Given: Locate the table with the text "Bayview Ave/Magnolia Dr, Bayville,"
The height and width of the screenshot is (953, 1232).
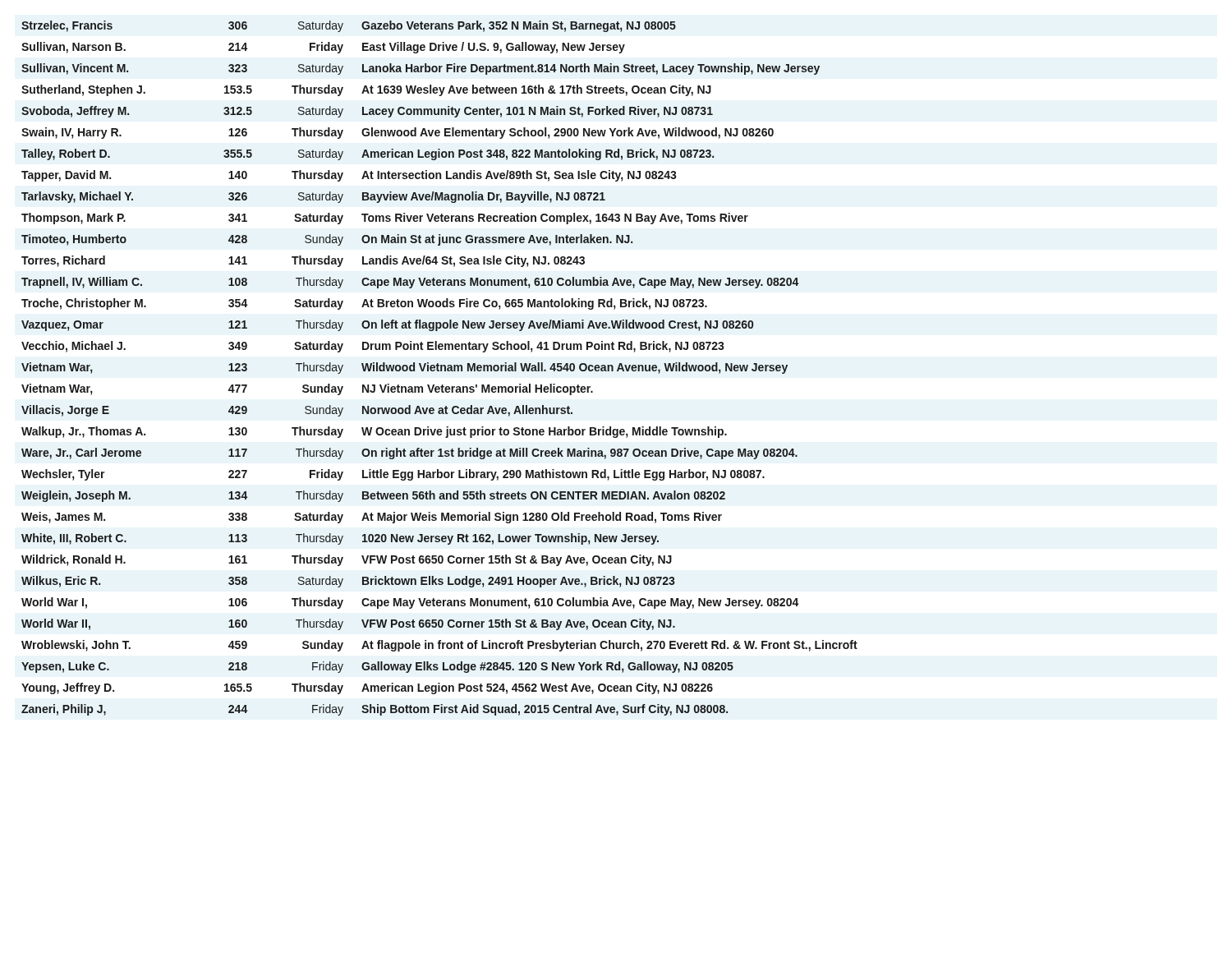Looking at the screenshot, I should point(616,367).
